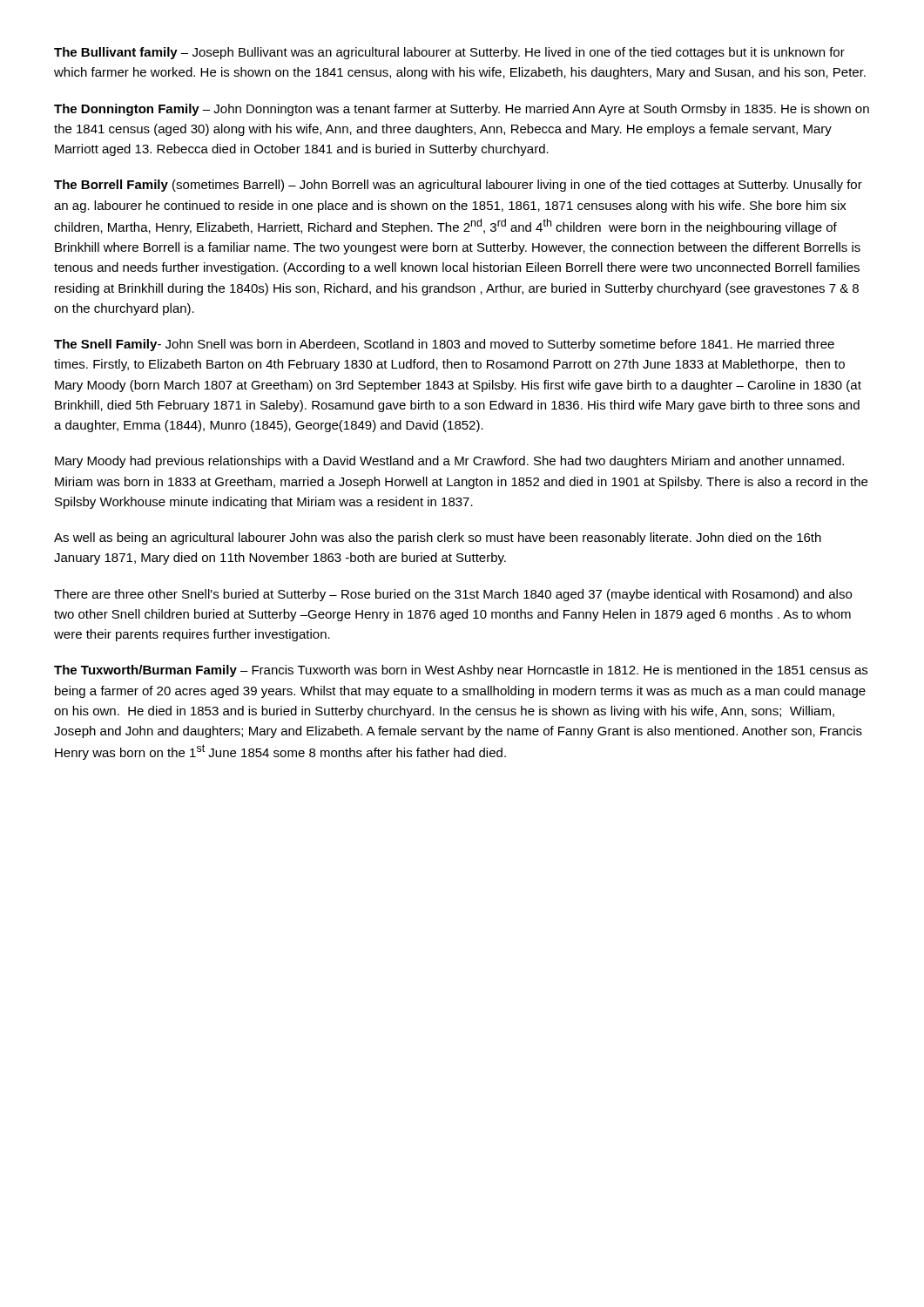Locate the block of text that opens with "Mary Moody had previous relationships with"
This screenshot has width=924, height=1307.
tap(461, 481)
